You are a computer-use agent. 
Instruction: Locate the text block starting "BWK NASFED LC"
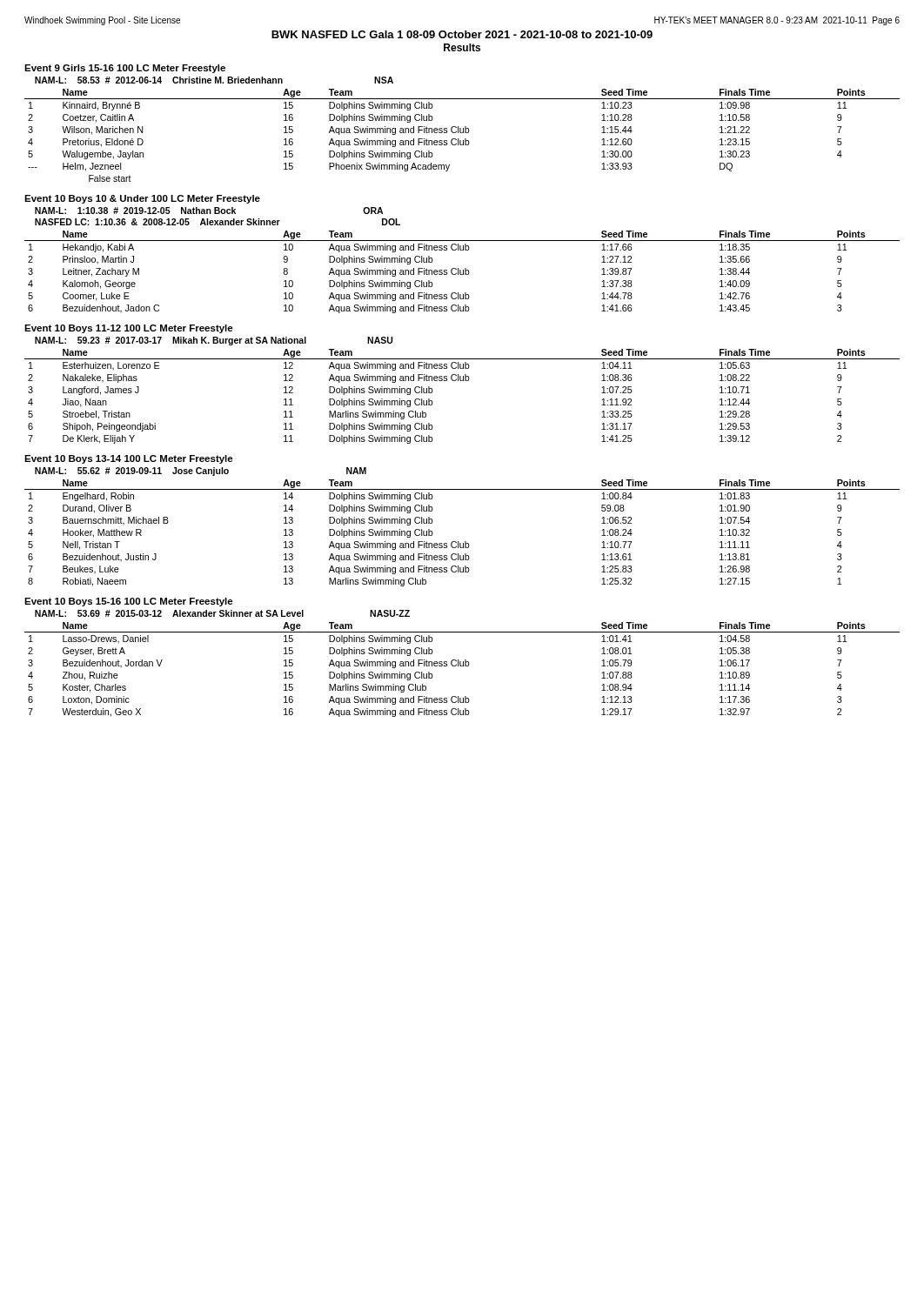click(462, 34)
